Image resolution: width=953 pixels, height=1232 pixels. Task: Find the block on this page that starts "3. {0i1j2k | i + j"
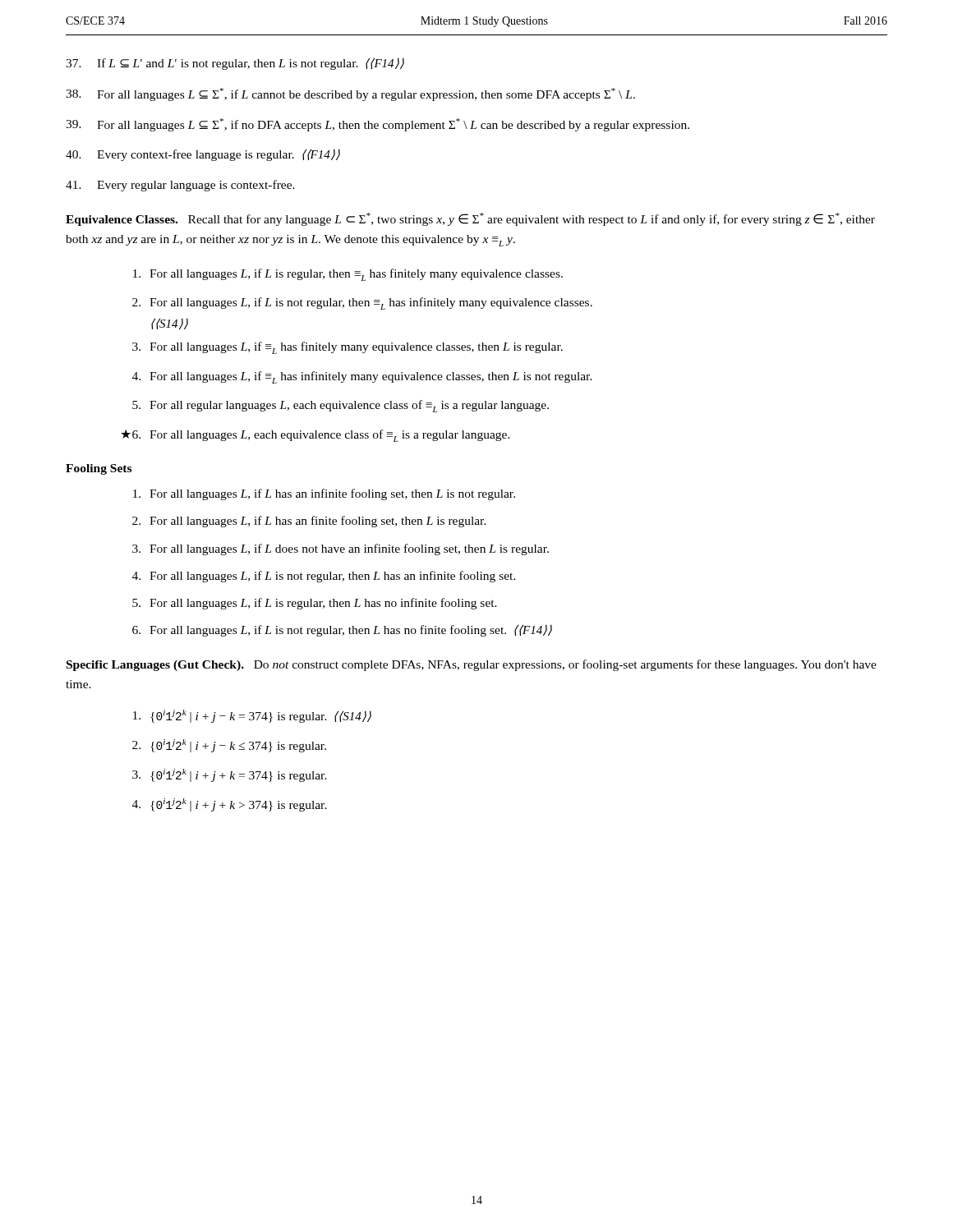(x=230, y=775)
